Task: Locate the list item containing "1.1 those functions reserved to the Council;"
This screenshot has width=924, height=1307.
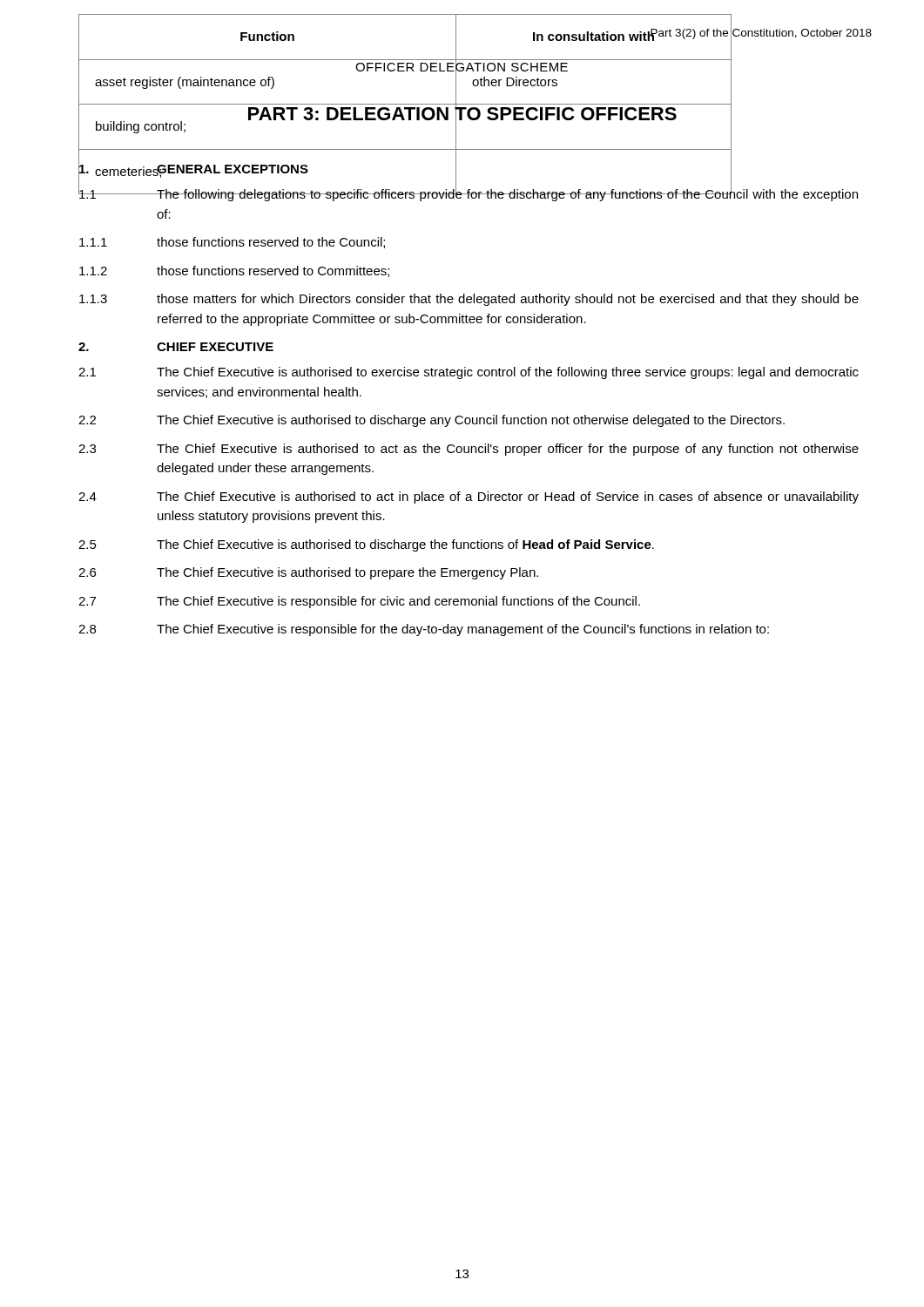Action: pyautogui.click(x=232, y=243)
